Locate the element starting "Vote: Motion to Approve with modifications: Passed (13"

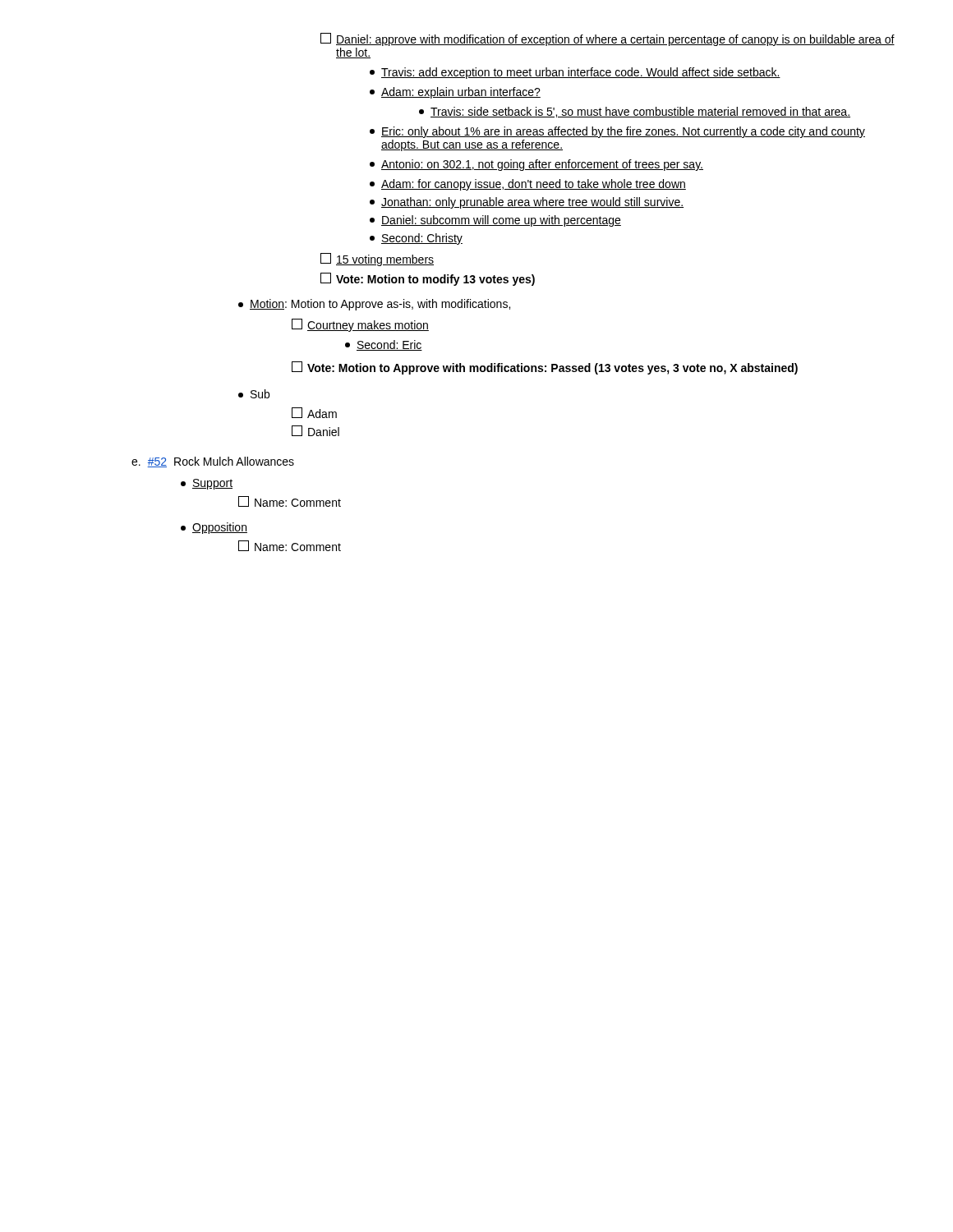598,368
